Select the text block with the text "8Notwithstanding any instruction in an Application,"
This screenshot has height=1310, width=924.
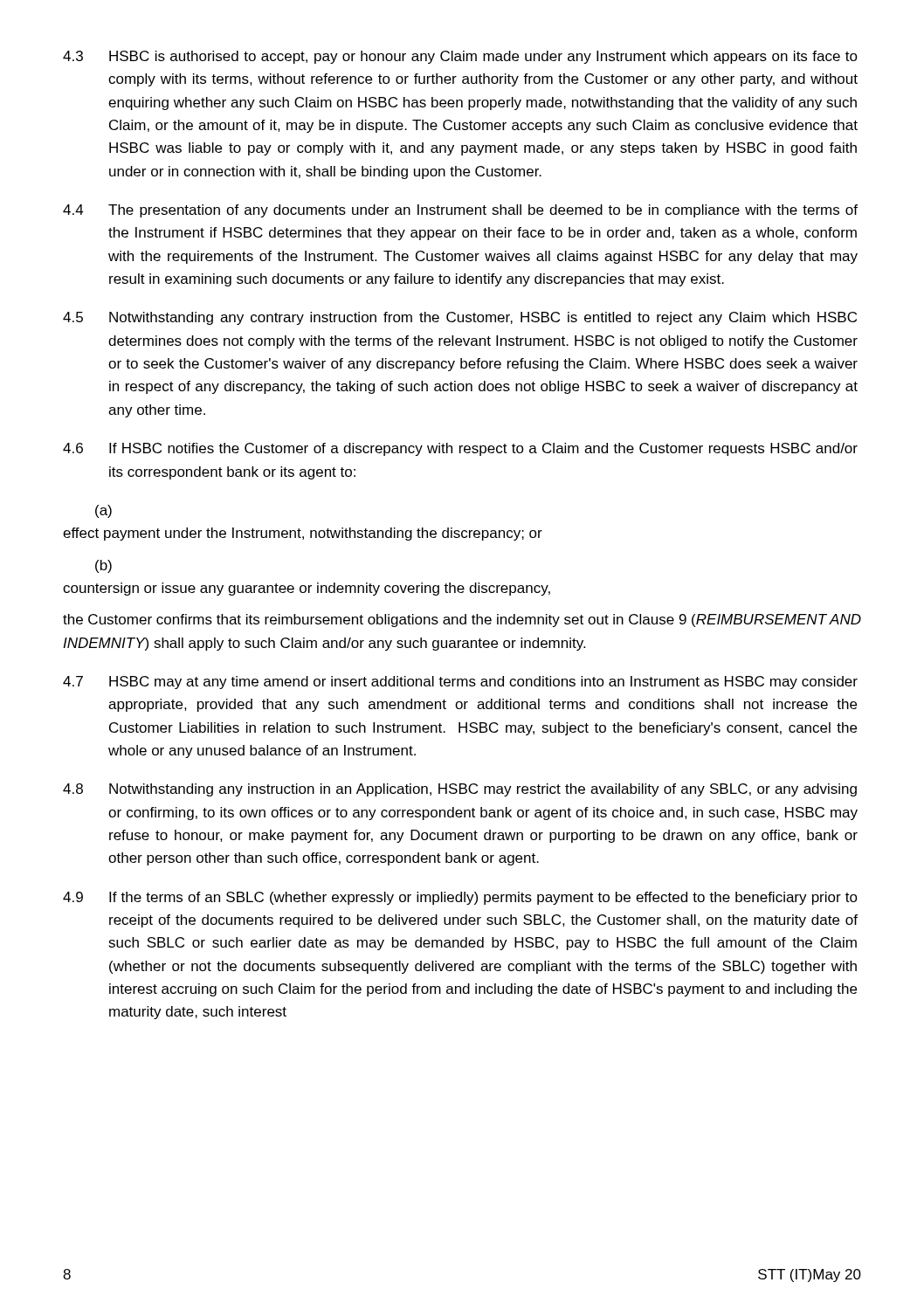coord(460,824)
